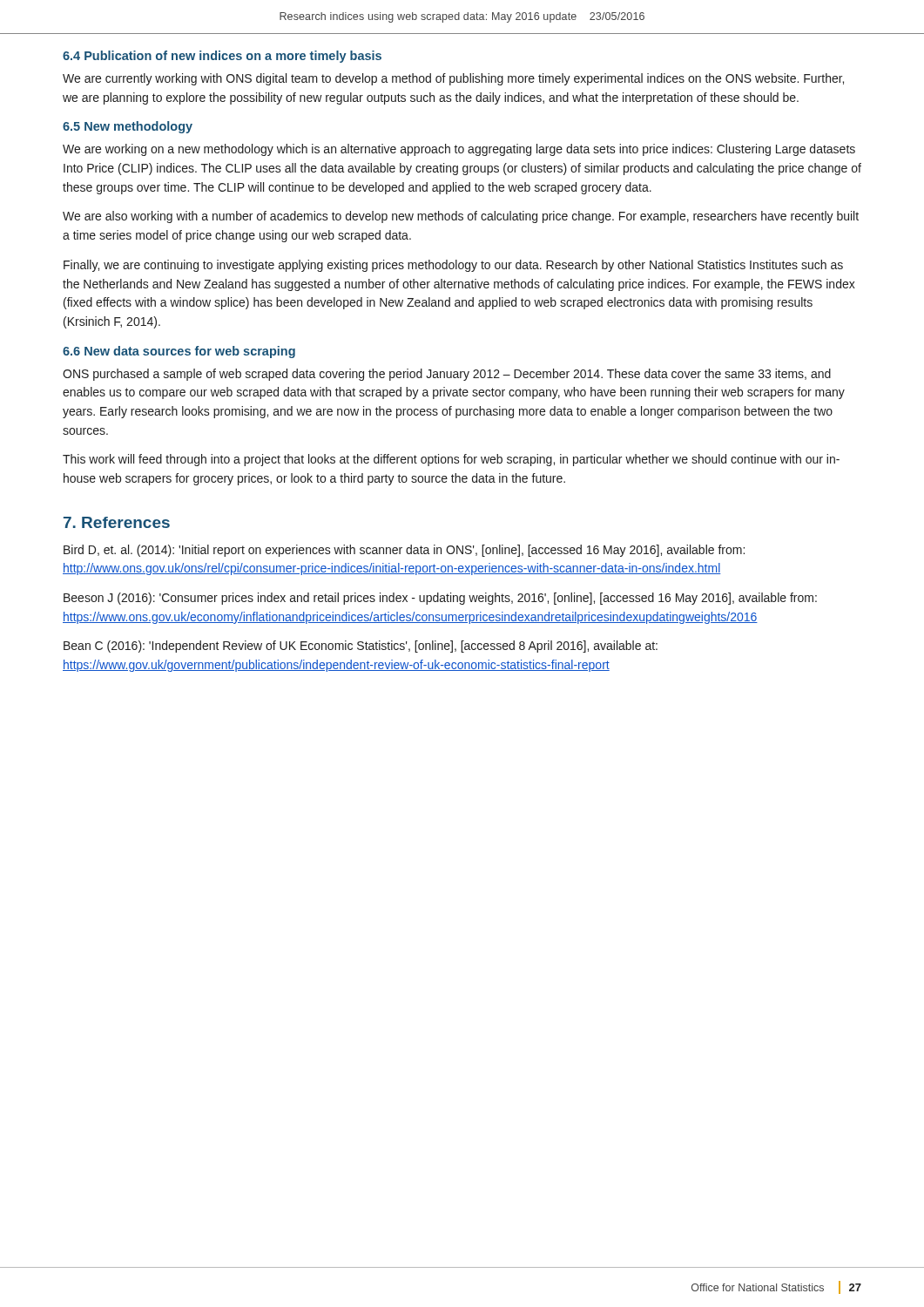The width and height of the screenshot is (924, 1307).
Task: Find "6.6 New data sources for web scraping" on this page
Action: coord(179,351)
